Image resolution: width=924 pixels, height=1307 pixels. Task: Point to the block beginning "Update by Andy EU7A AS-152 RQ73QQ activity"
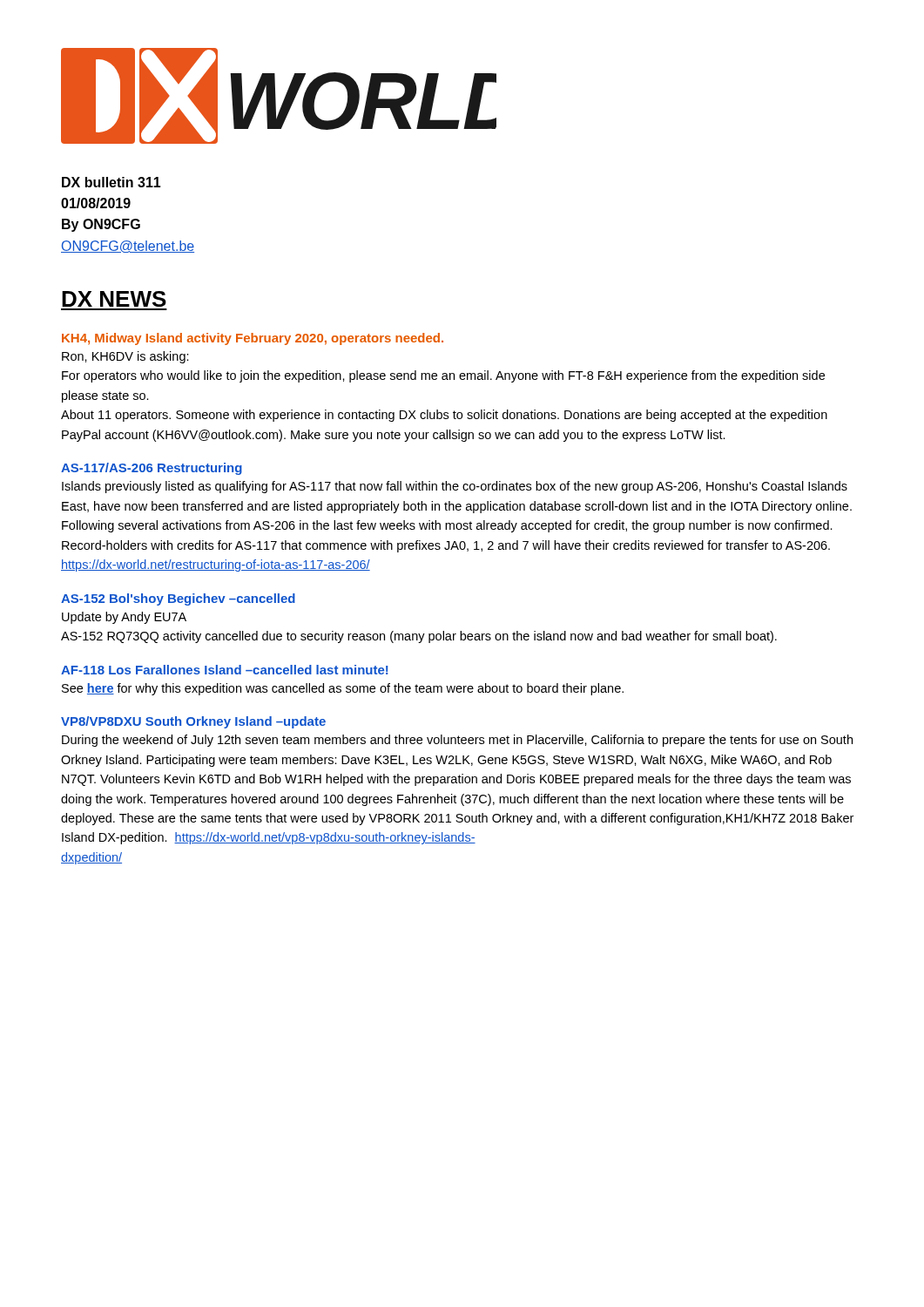pos(419,626)
